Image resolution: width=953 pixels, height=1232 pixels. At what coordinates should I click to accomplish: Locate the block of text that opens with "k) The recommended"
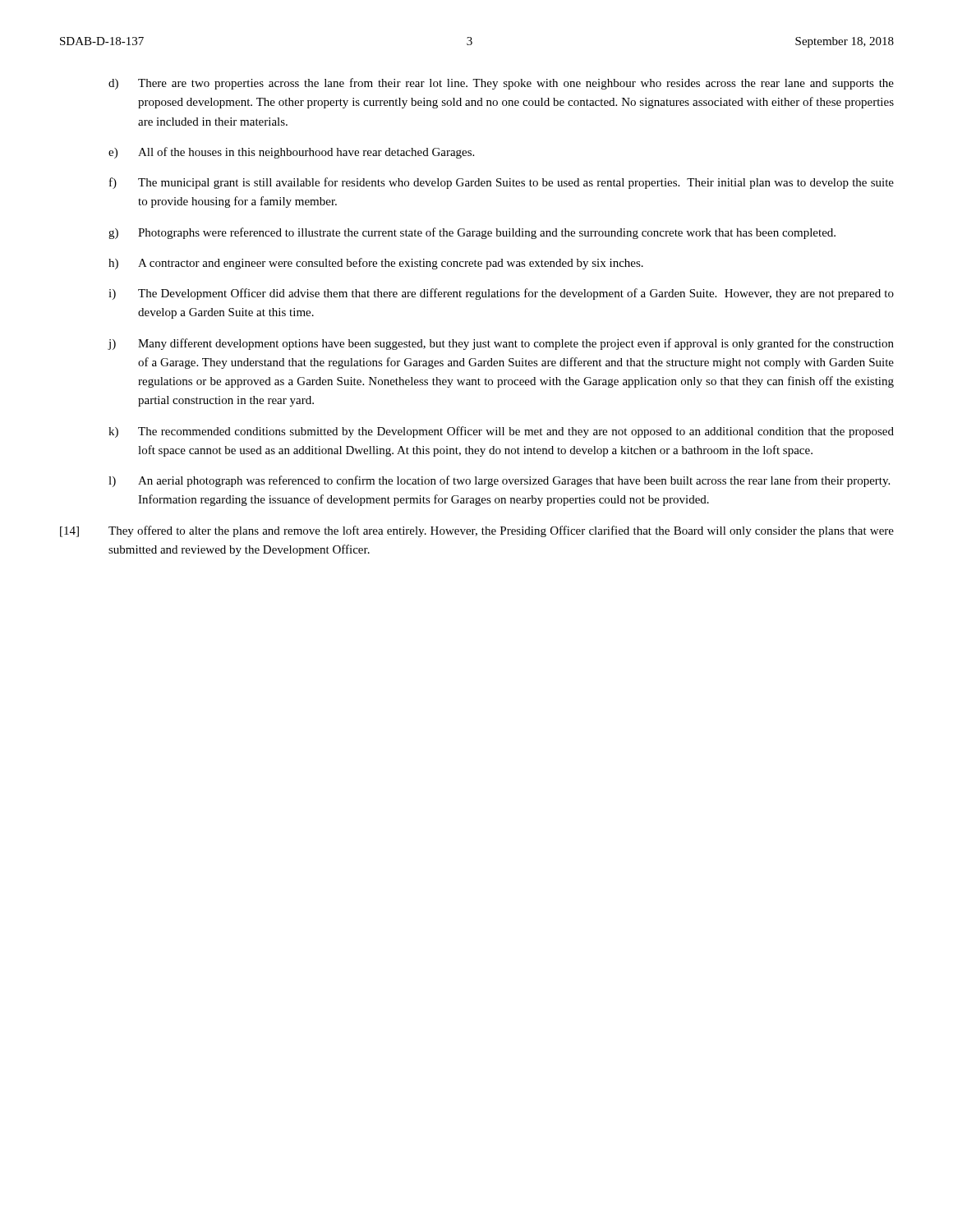(x=501, y=441)
